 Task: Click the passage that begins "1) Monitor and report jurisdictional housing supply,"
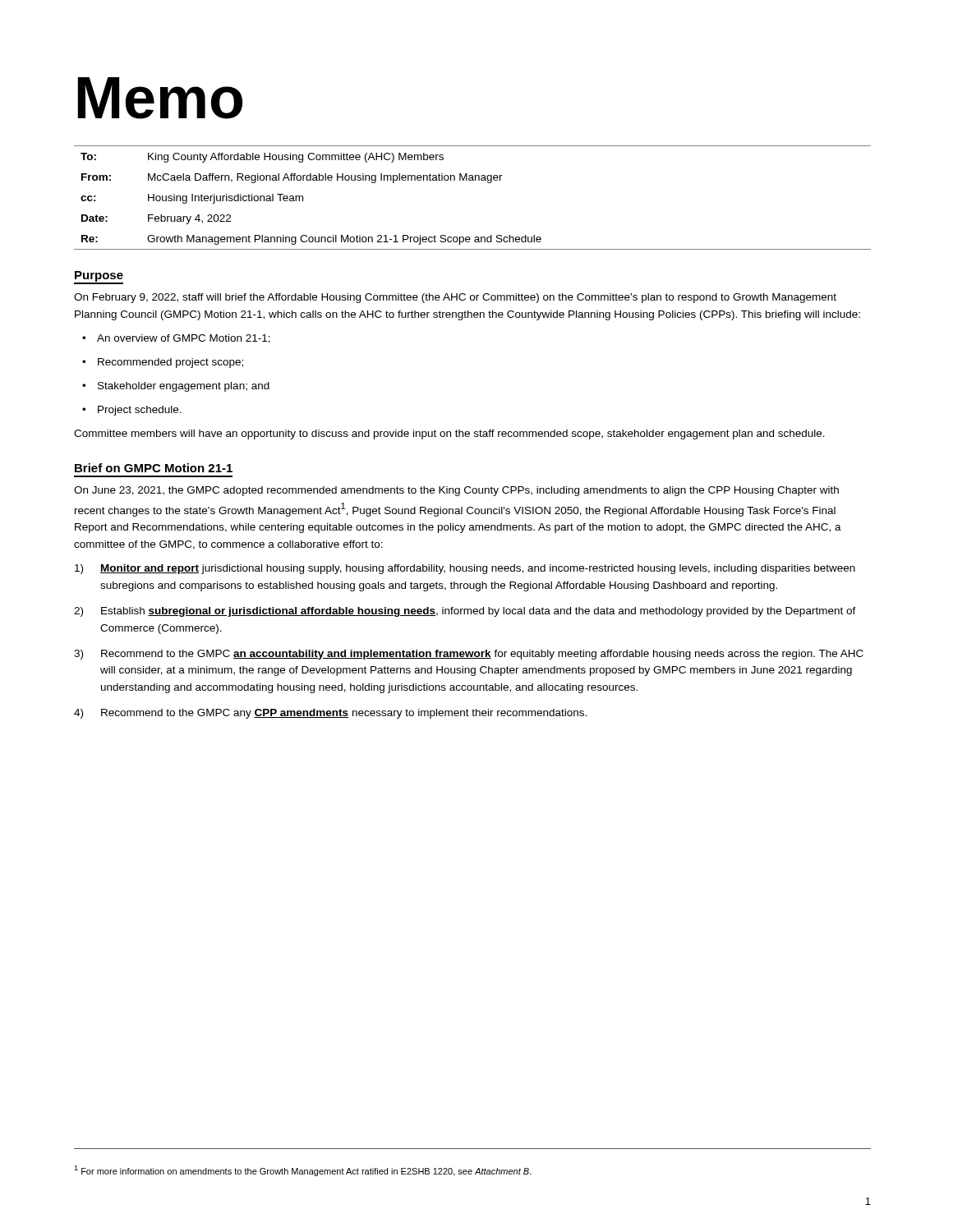click(x=472, y=577)
